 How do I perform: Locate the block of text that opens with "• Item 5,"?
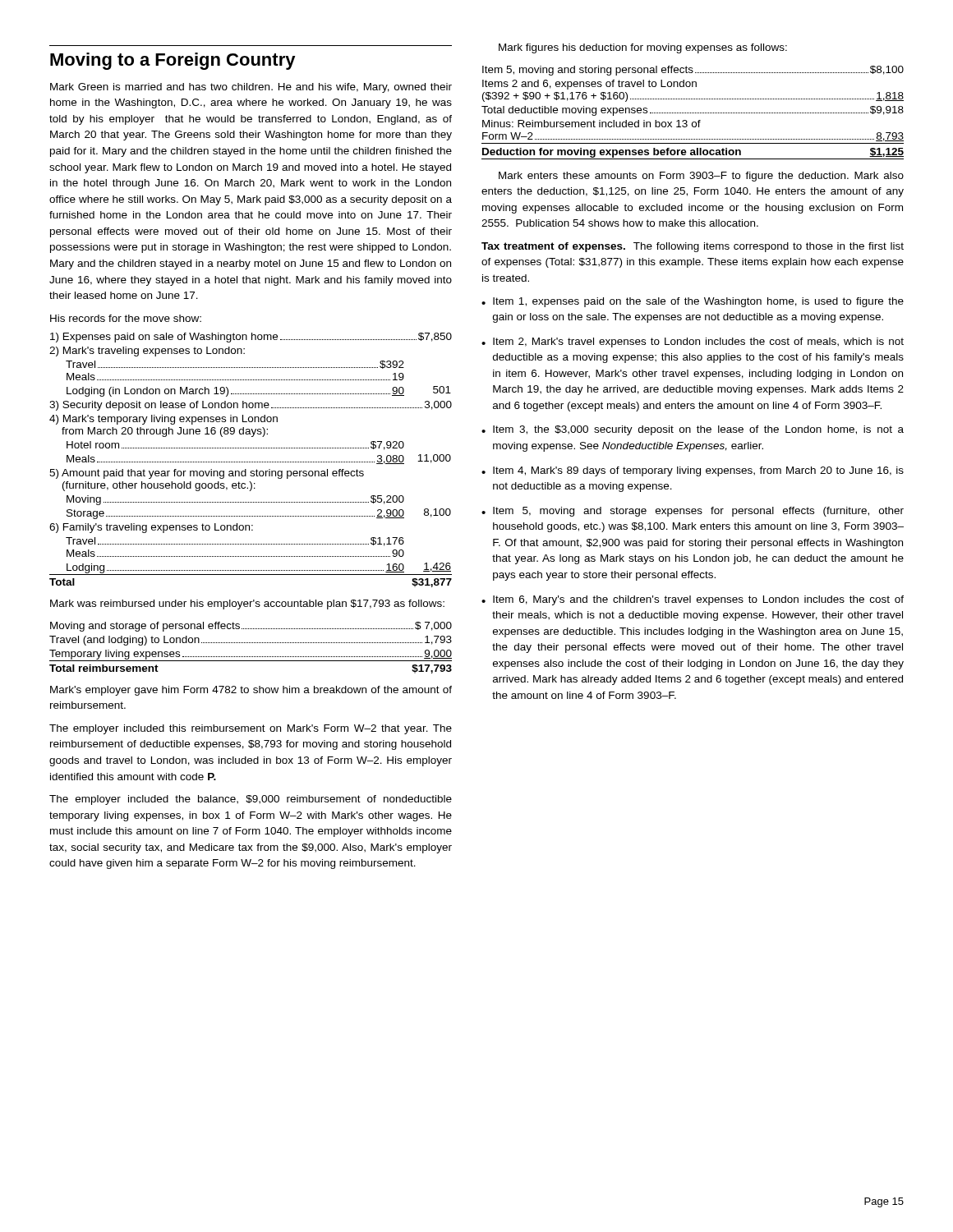point(693,543)
